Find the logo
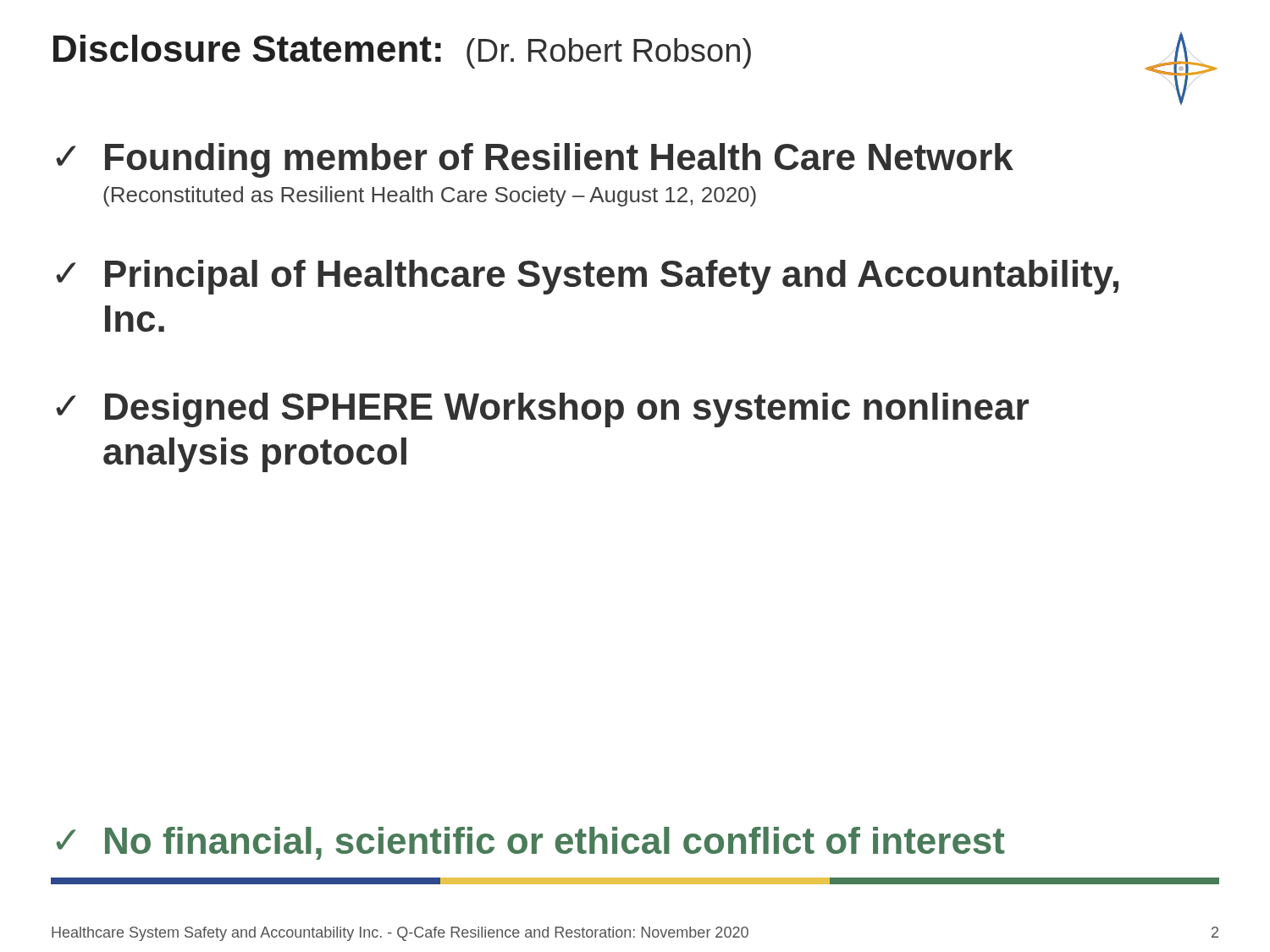Screen dimensions: 952x1270 [1181, 69]
